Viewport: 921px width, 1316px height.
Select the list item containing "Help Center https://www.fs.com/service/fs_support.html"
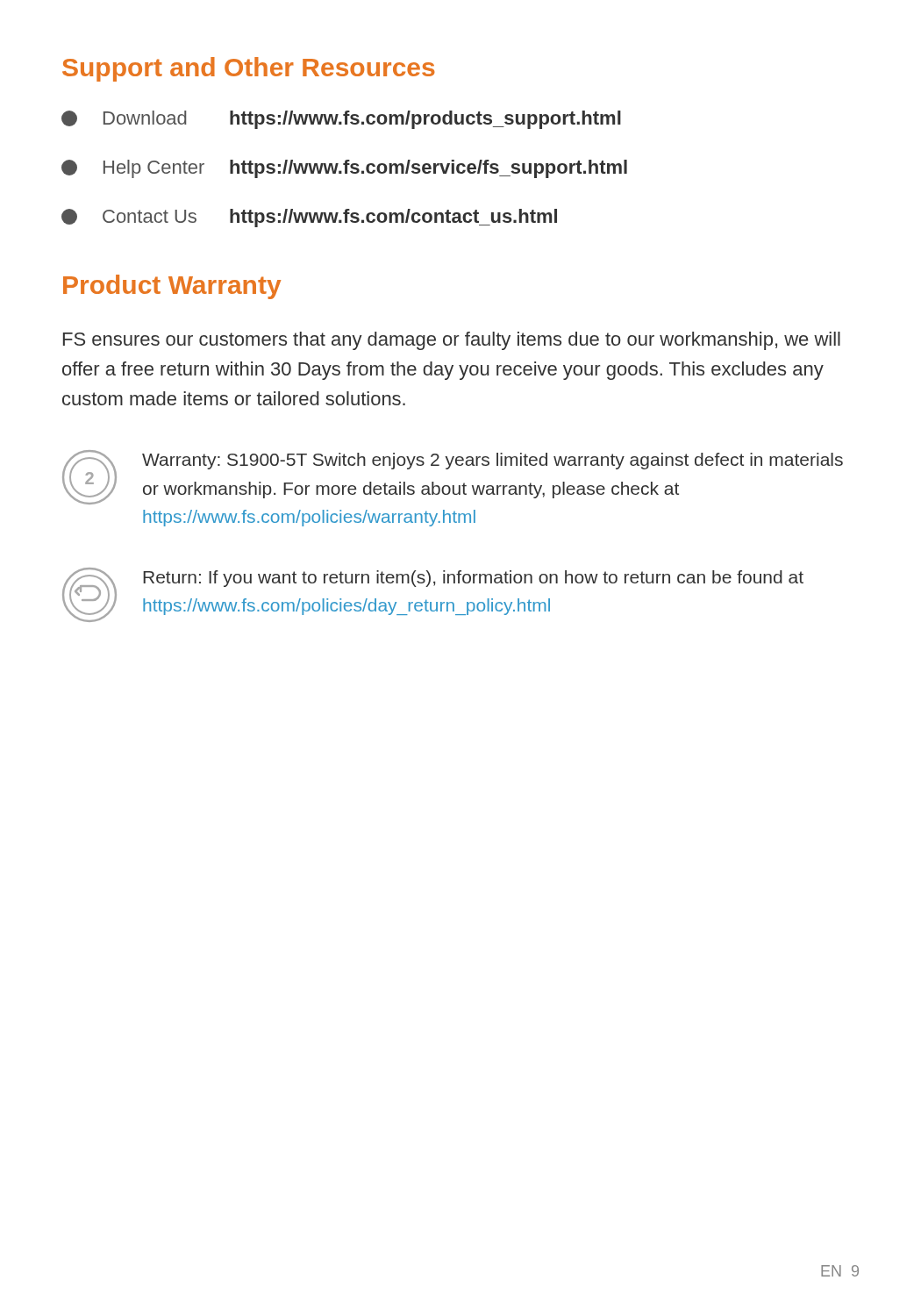(x=460, y=168)
